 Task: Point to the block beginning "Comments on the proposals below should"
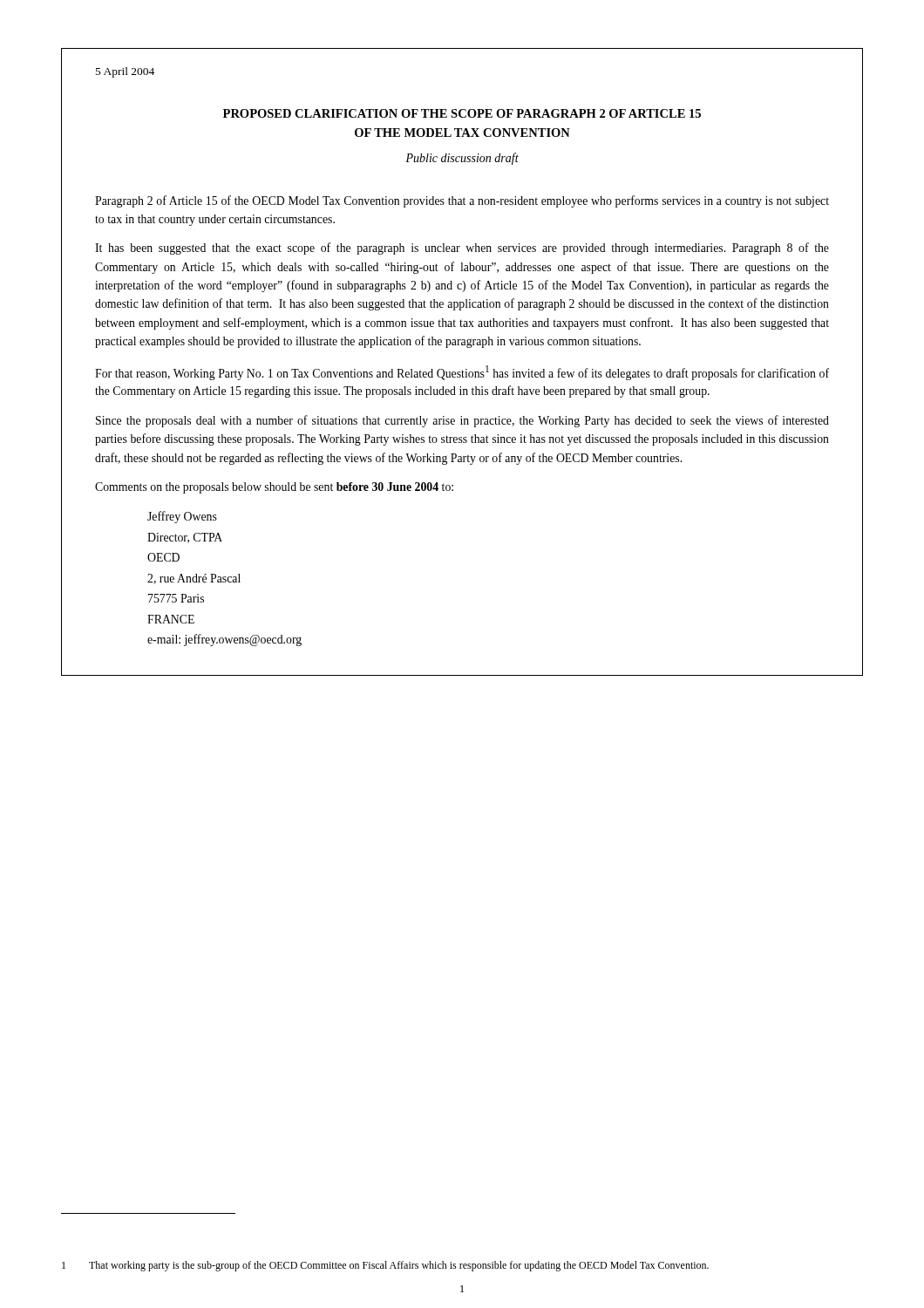pyautogui.click(x=275, y=487)
